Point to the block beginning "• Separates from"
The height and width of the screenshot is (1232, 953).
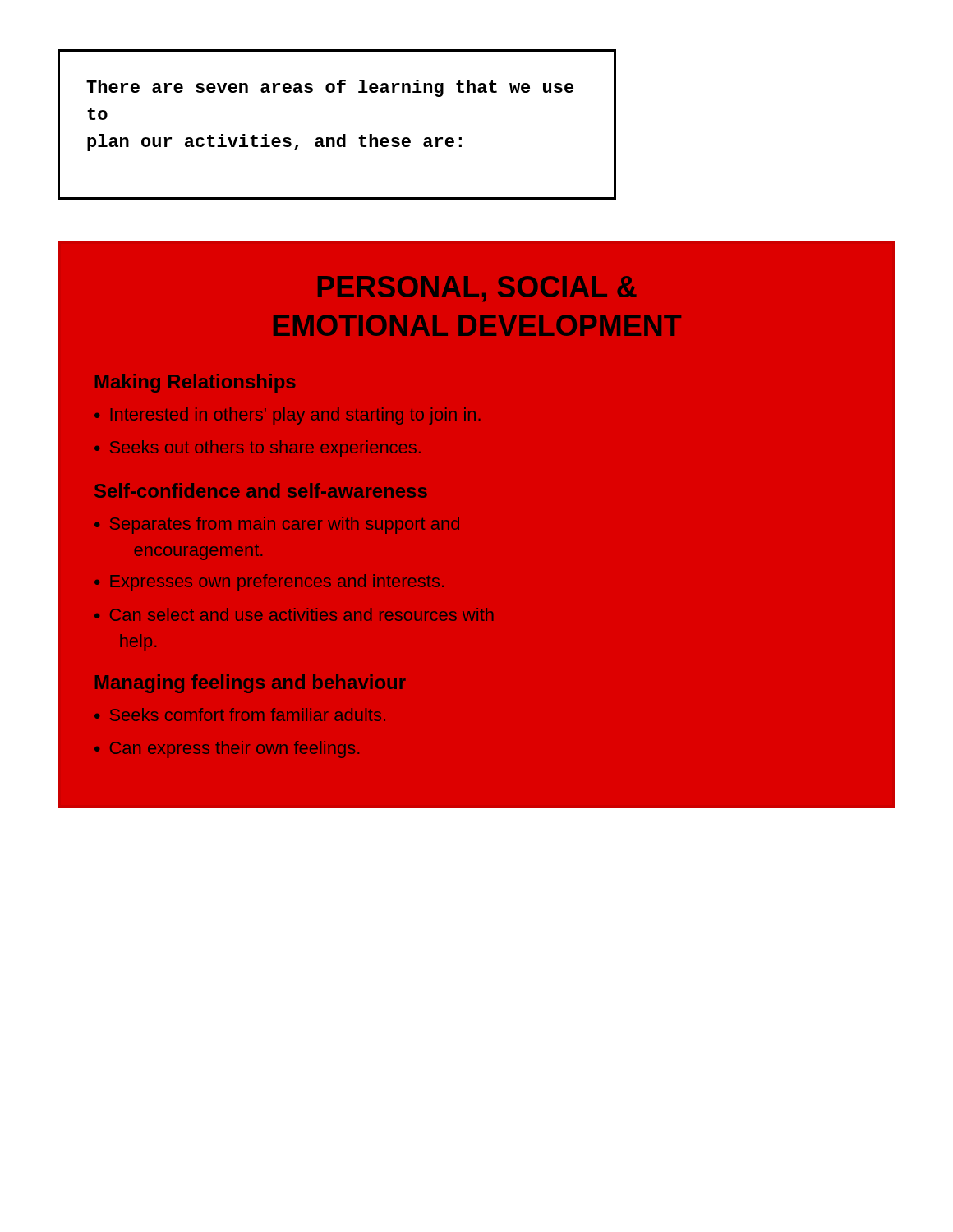277,537
